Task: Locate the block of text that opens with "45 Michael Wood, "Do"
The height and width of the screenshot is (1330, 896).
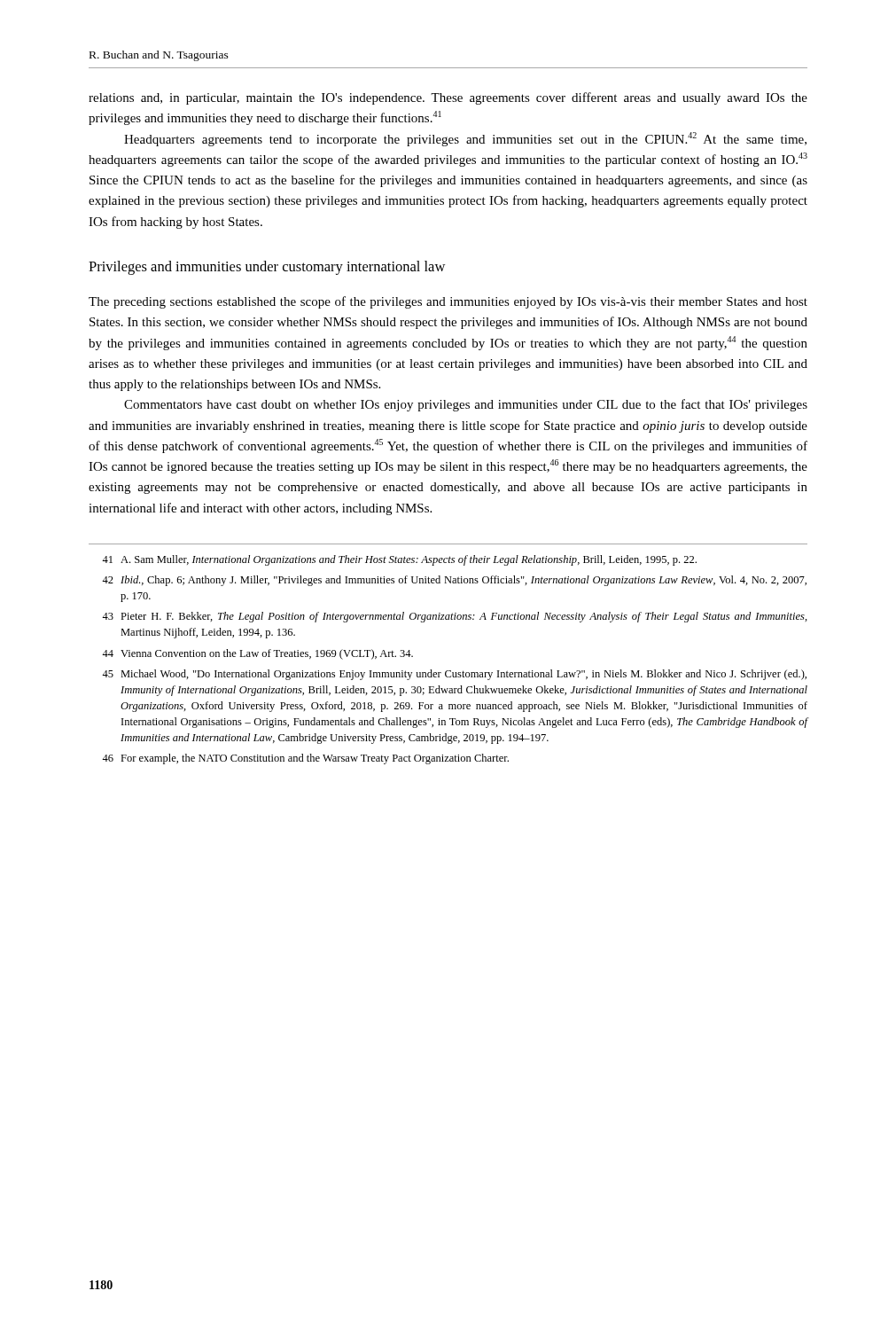Action: tap(448, 706)
